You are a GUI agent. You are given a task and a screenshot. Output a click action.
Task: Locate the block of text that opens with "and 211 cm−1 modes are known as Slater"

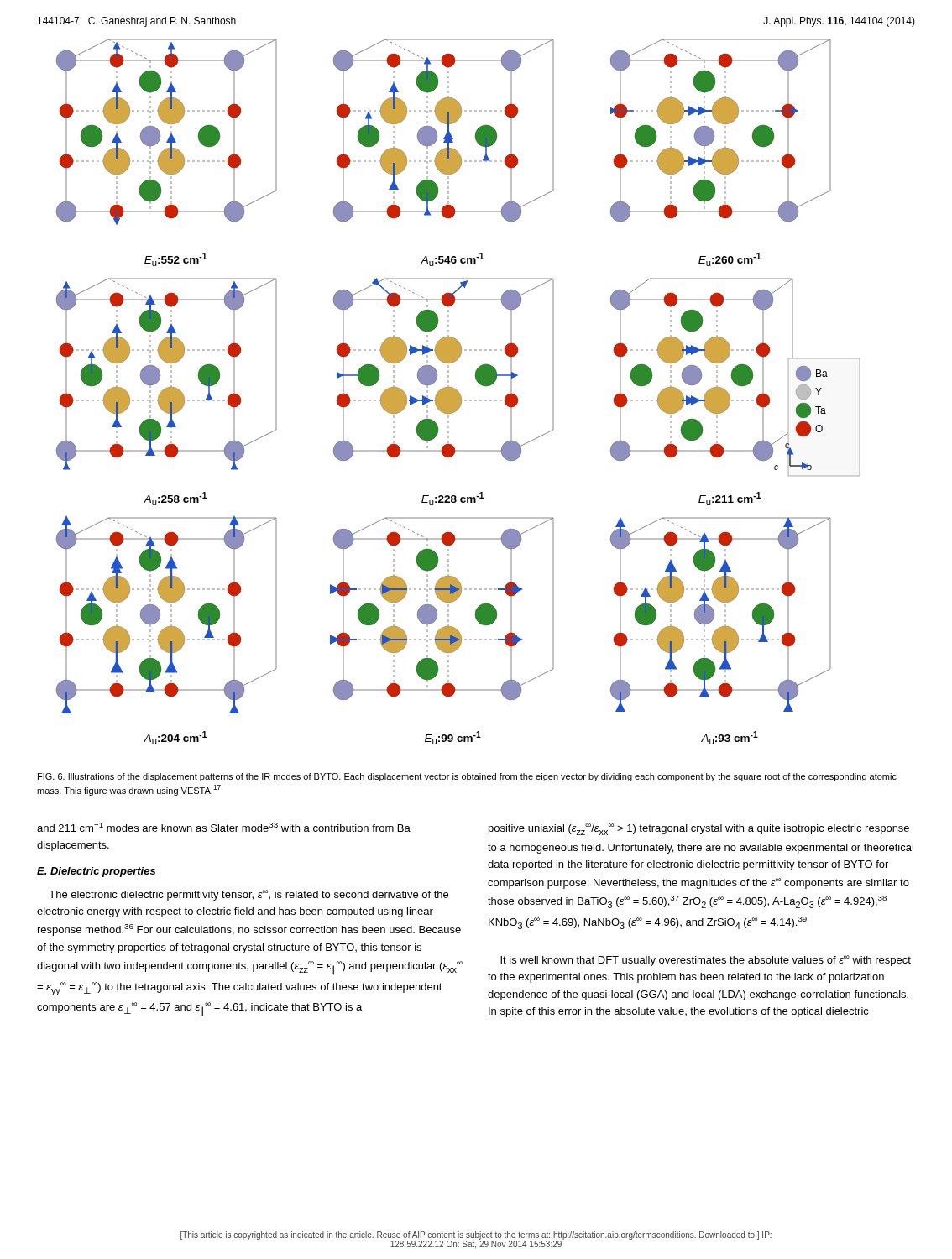tap(224, 836)
